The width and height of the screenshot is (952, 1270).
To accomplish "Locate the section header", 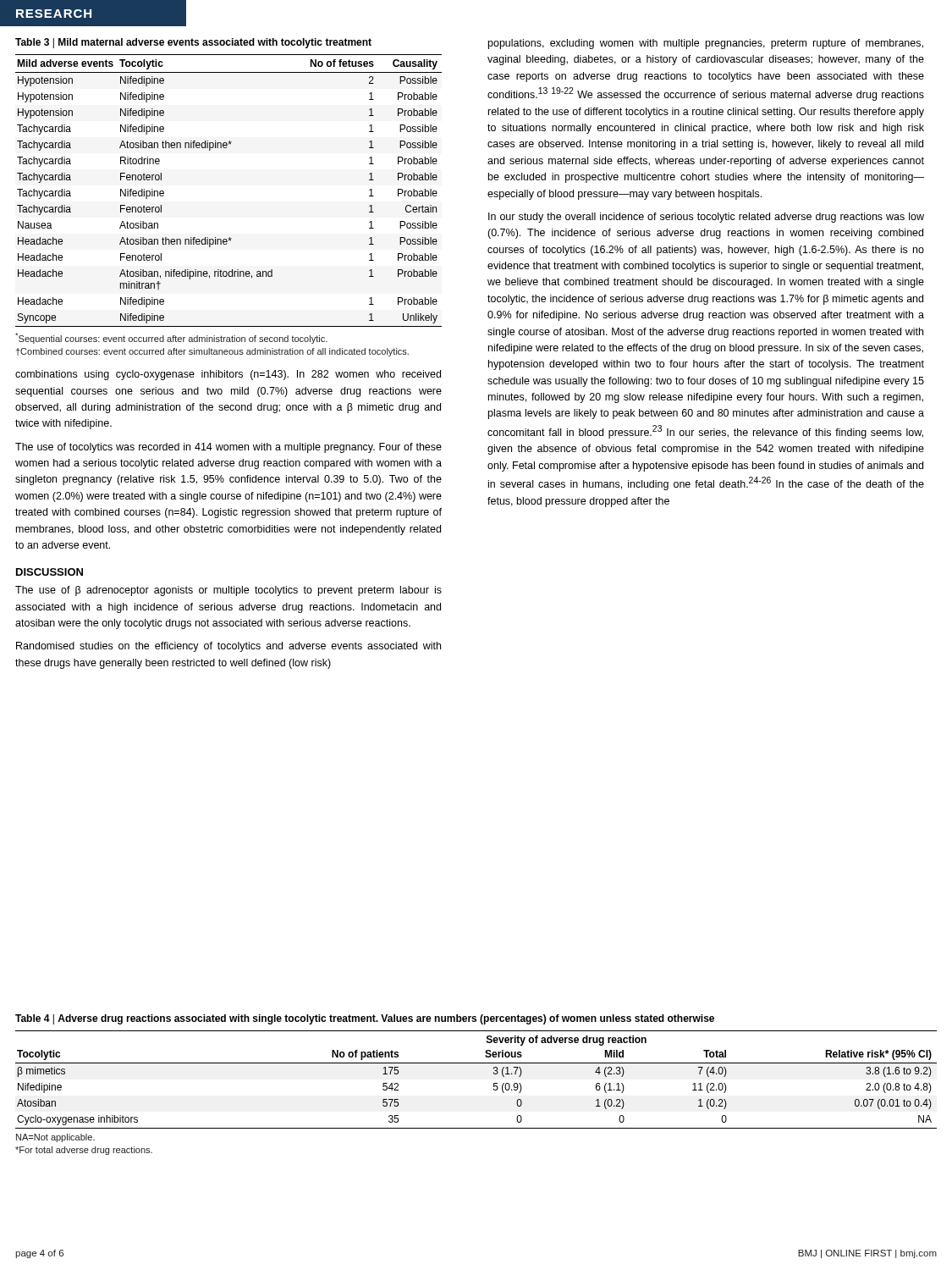I will [x=49, y=572].
